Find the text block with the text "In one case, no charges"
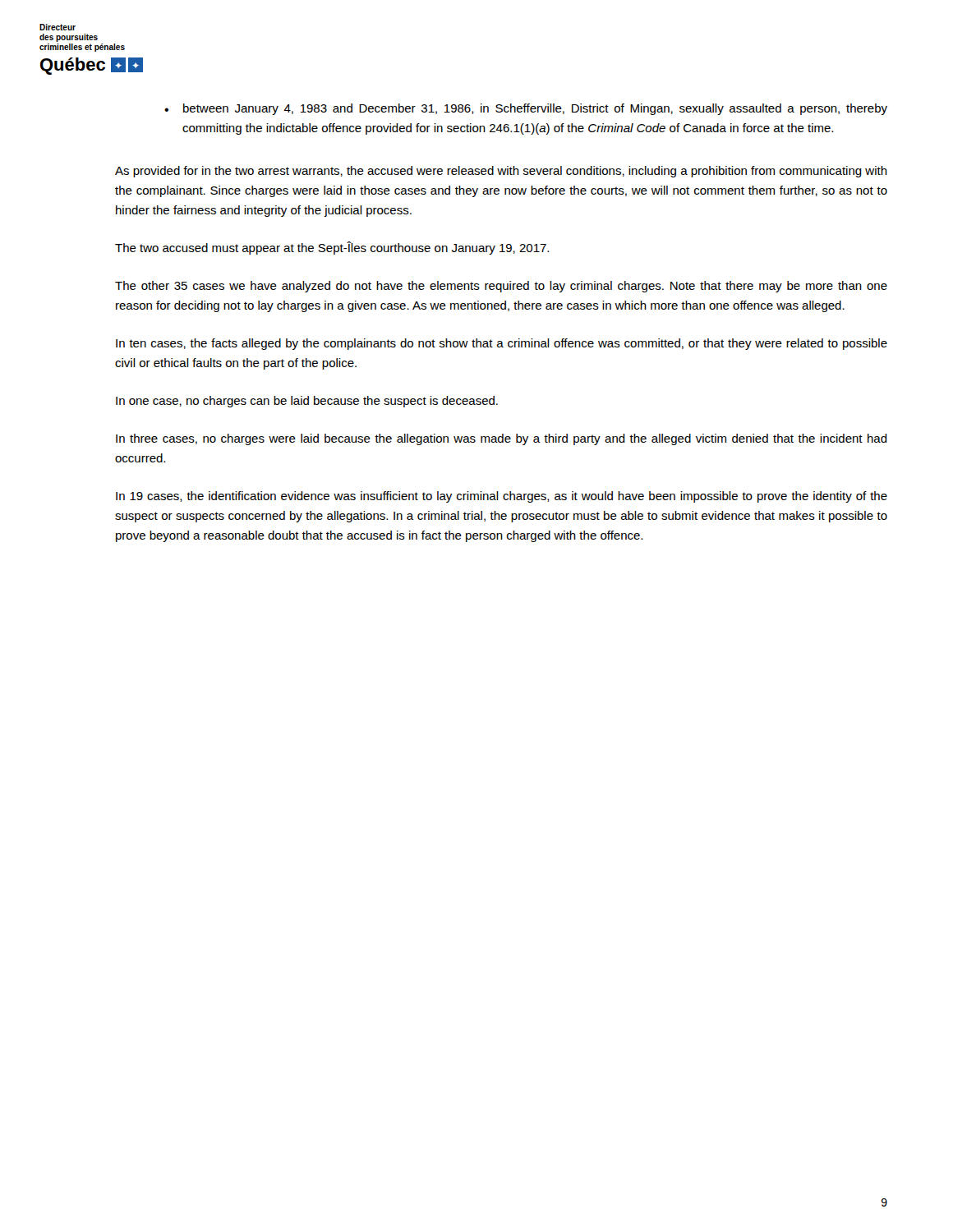Image resolution: width=953 pixels, height=1232 pixels. click(x=307, y=400)
